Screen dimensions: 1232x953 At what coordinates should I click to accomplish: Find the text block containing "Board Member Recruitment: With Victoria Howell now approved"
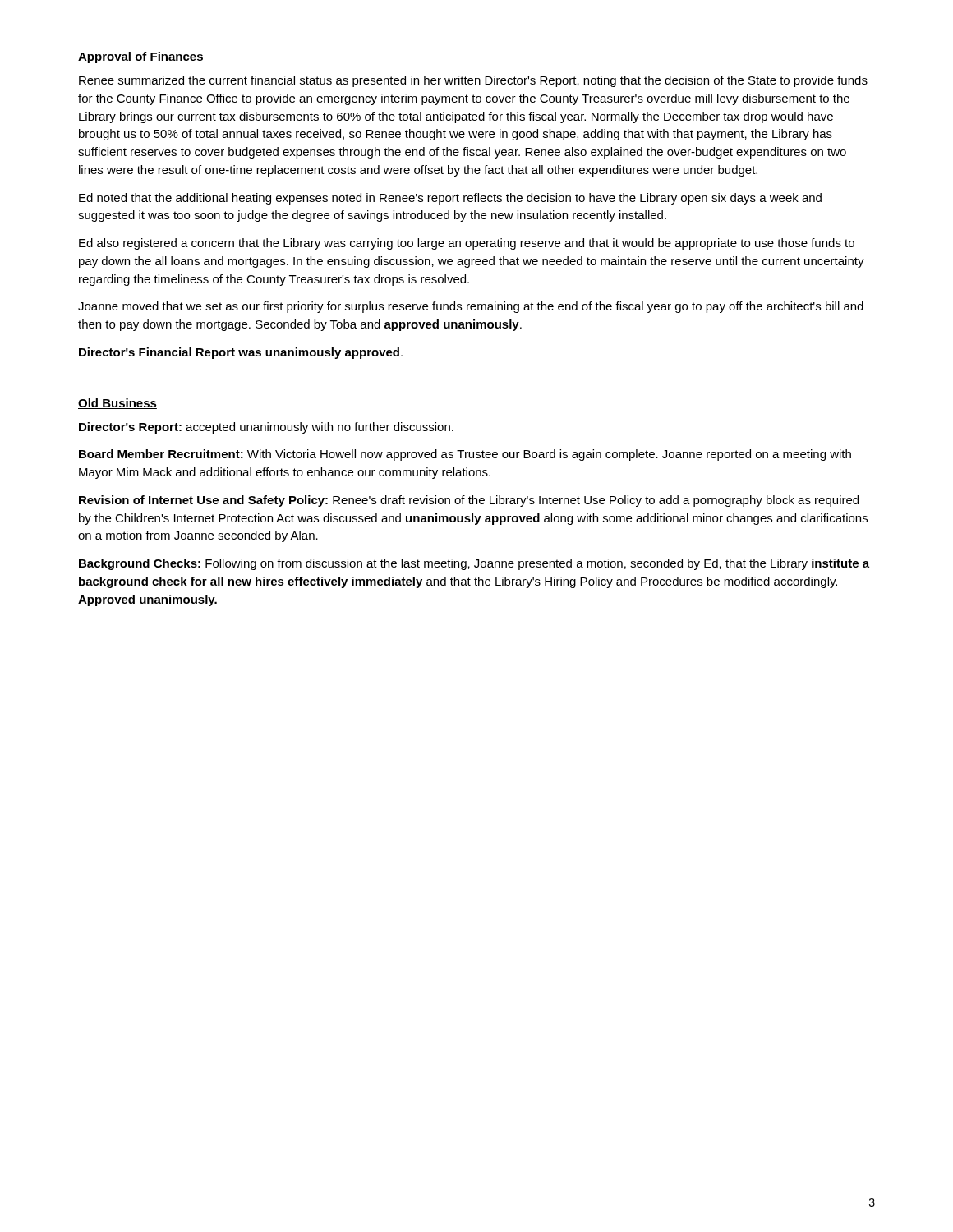click(465, 463)
